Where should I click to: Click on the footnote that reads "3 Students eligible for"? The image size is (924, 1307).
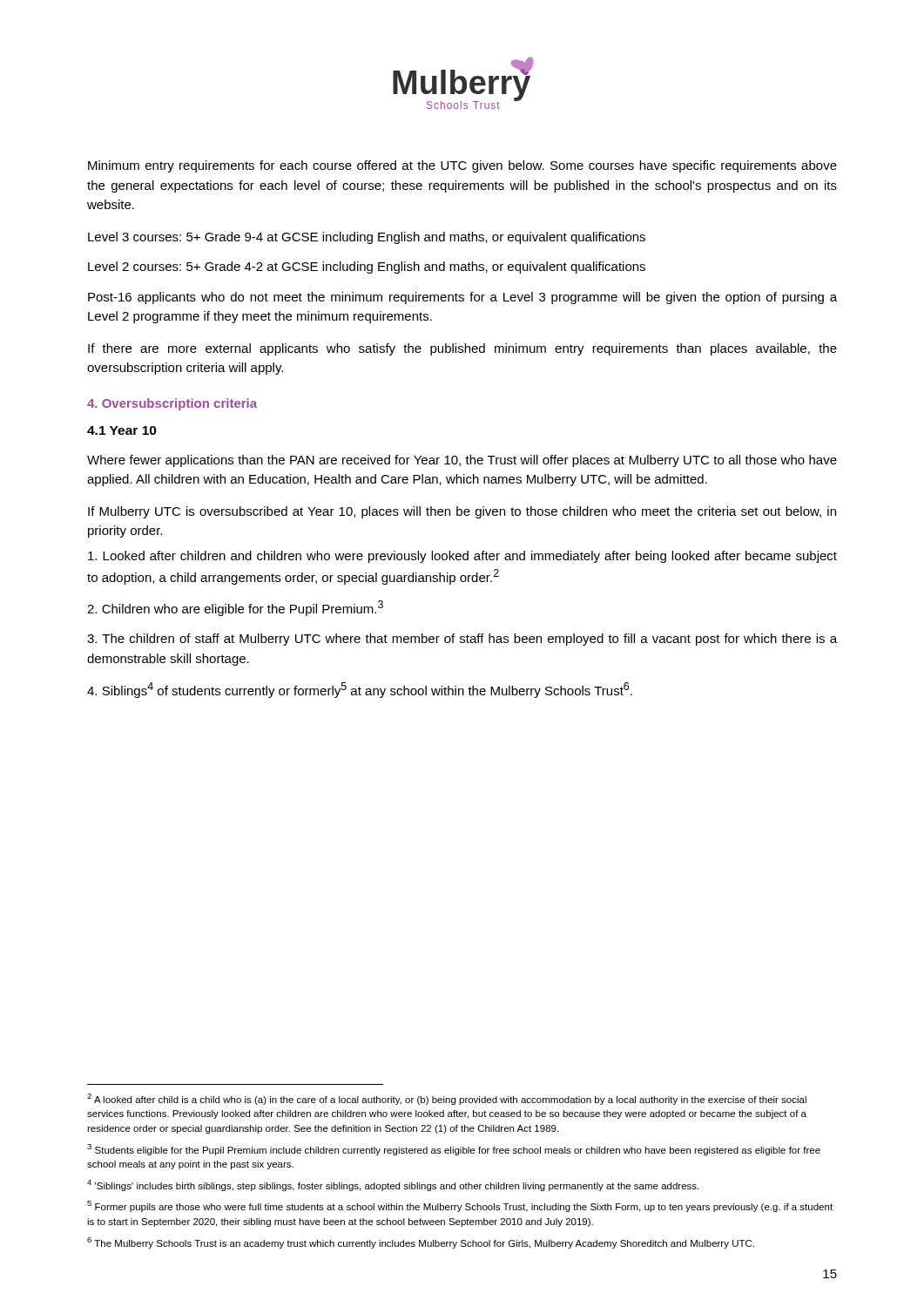[454, 1155]
